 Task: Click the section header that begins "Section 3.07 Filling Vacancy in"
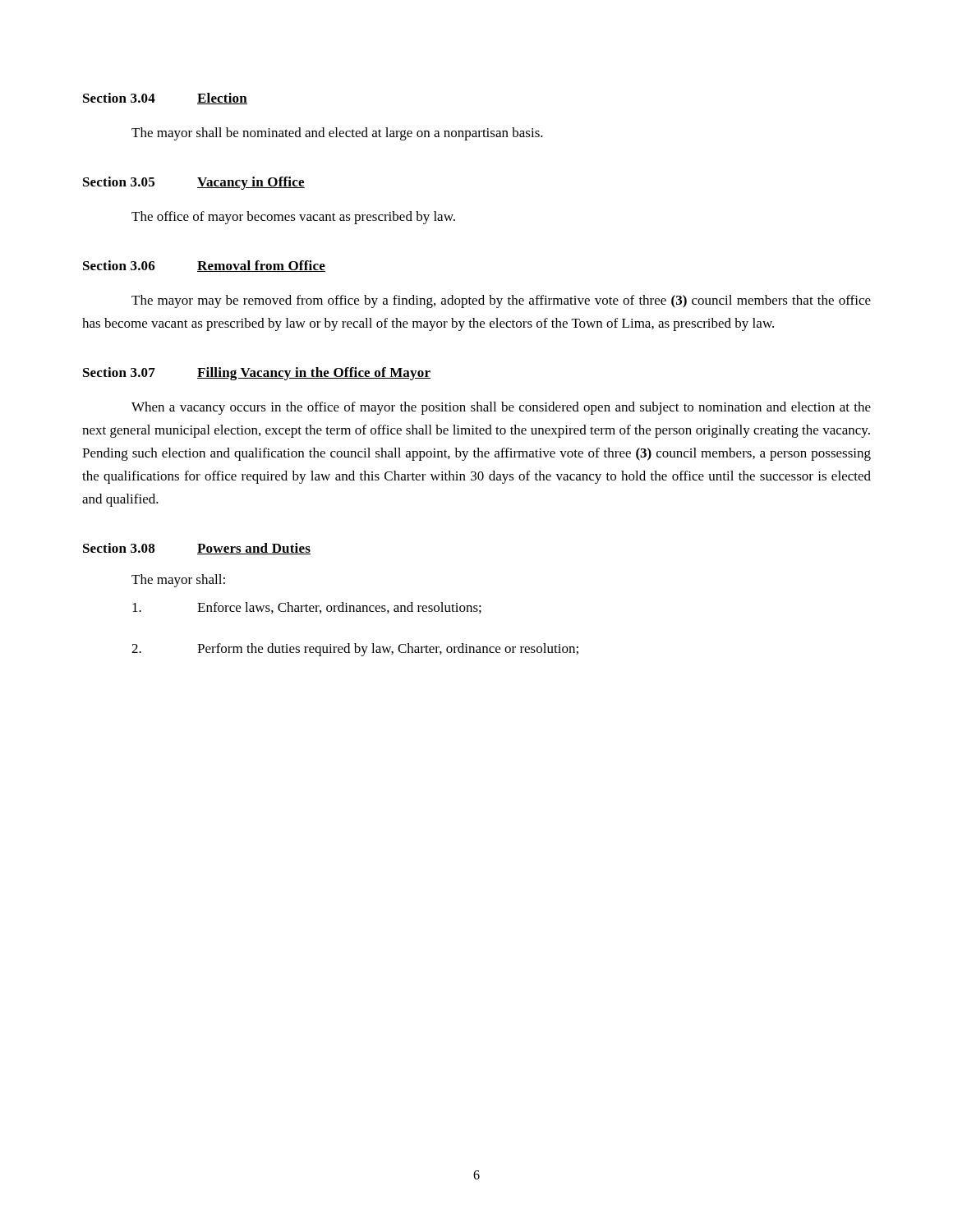[256, 373]
